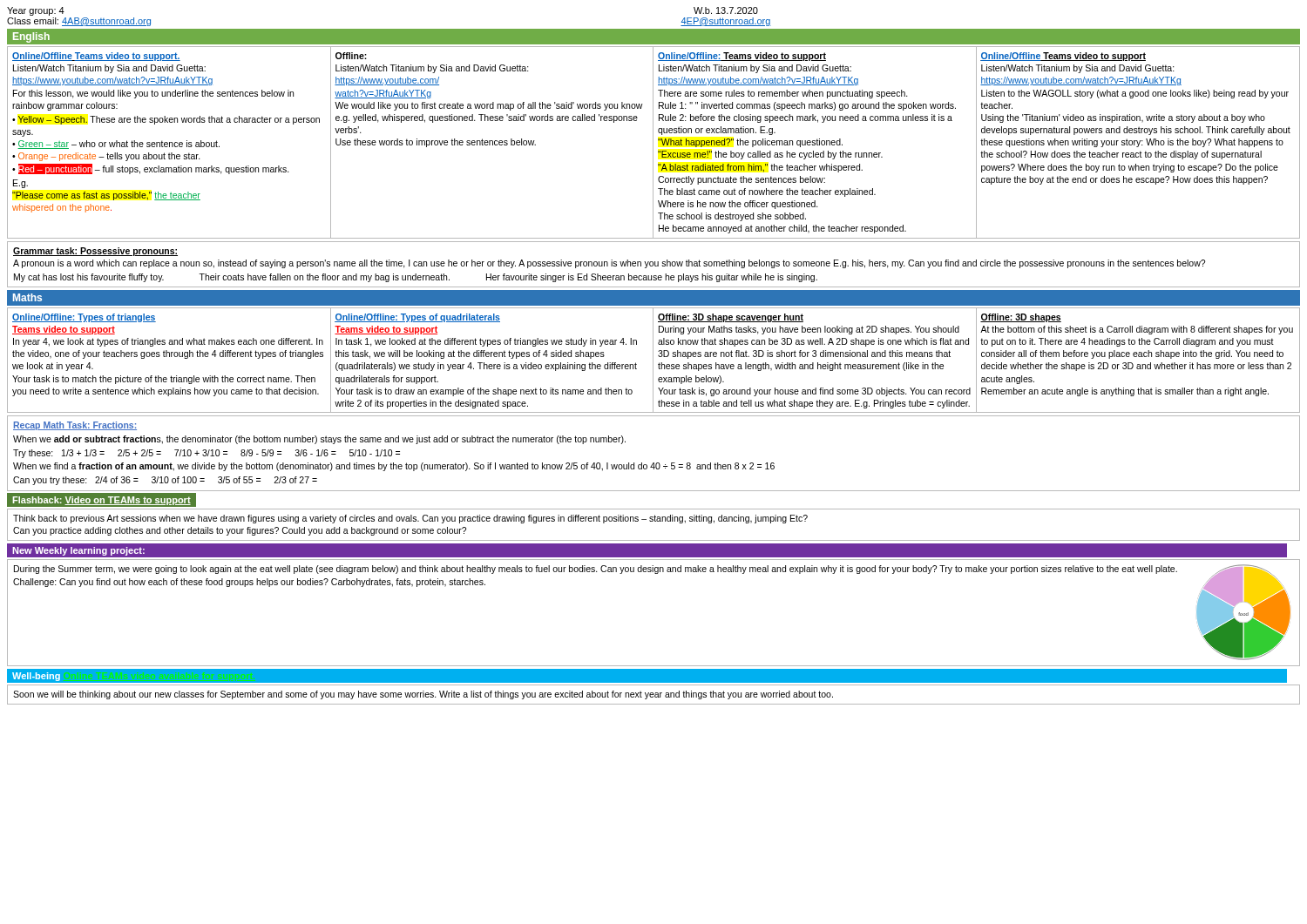The image size is (1307, 924).
Task: Point to the block beginning "Recap Math Task:"
Action: (654, 453)
